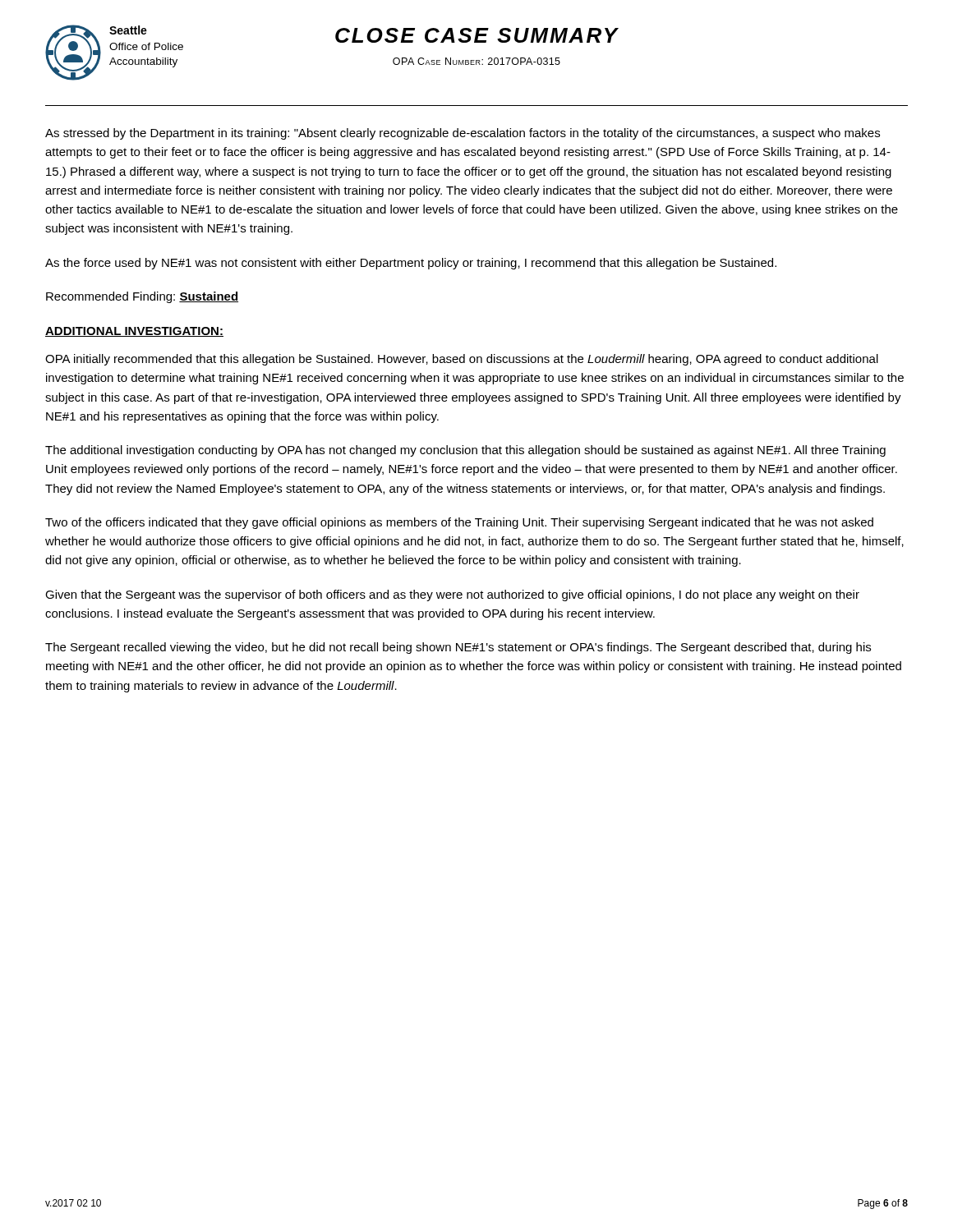The height and width of the screenshot is (1232, 953).
Task: Select the region starting "OPA Case Number: 2017OPA-0315"
Action: (x=476, y=62)
